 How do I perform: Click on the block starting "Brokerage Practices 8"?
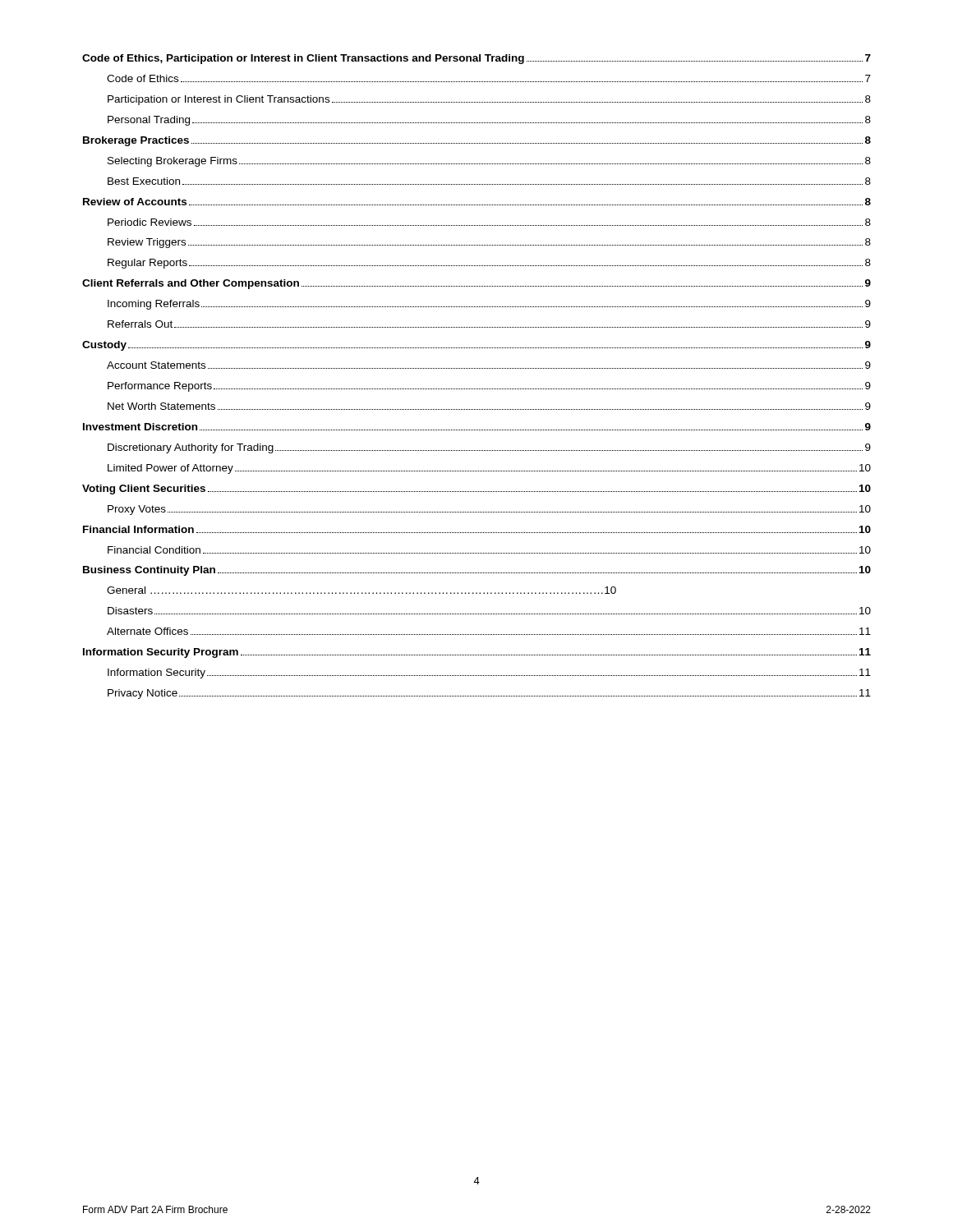click(476, 141)
